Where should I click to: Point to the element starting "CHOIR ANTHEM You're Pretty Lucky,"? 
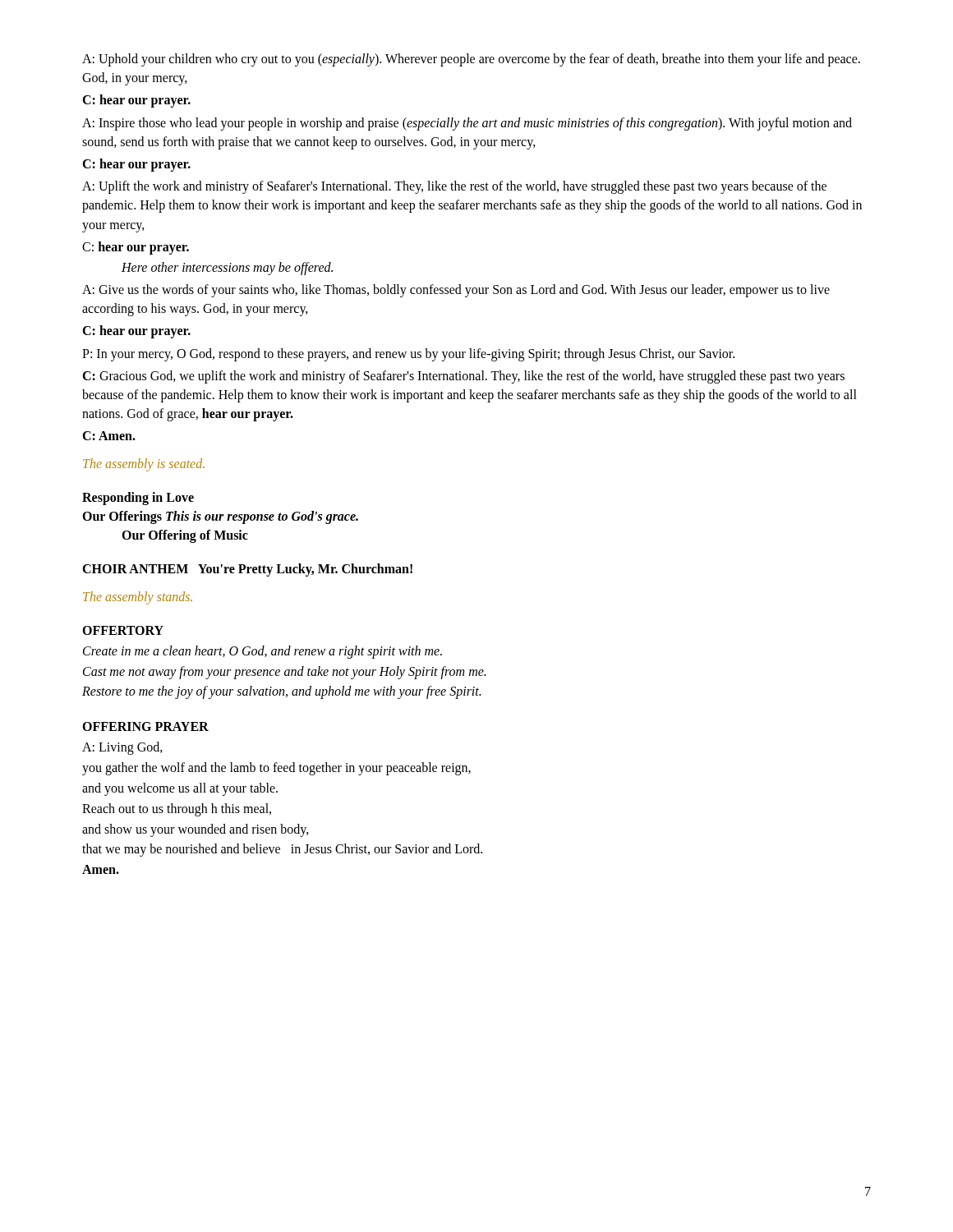pyautogui.click(x=248, y=569)
